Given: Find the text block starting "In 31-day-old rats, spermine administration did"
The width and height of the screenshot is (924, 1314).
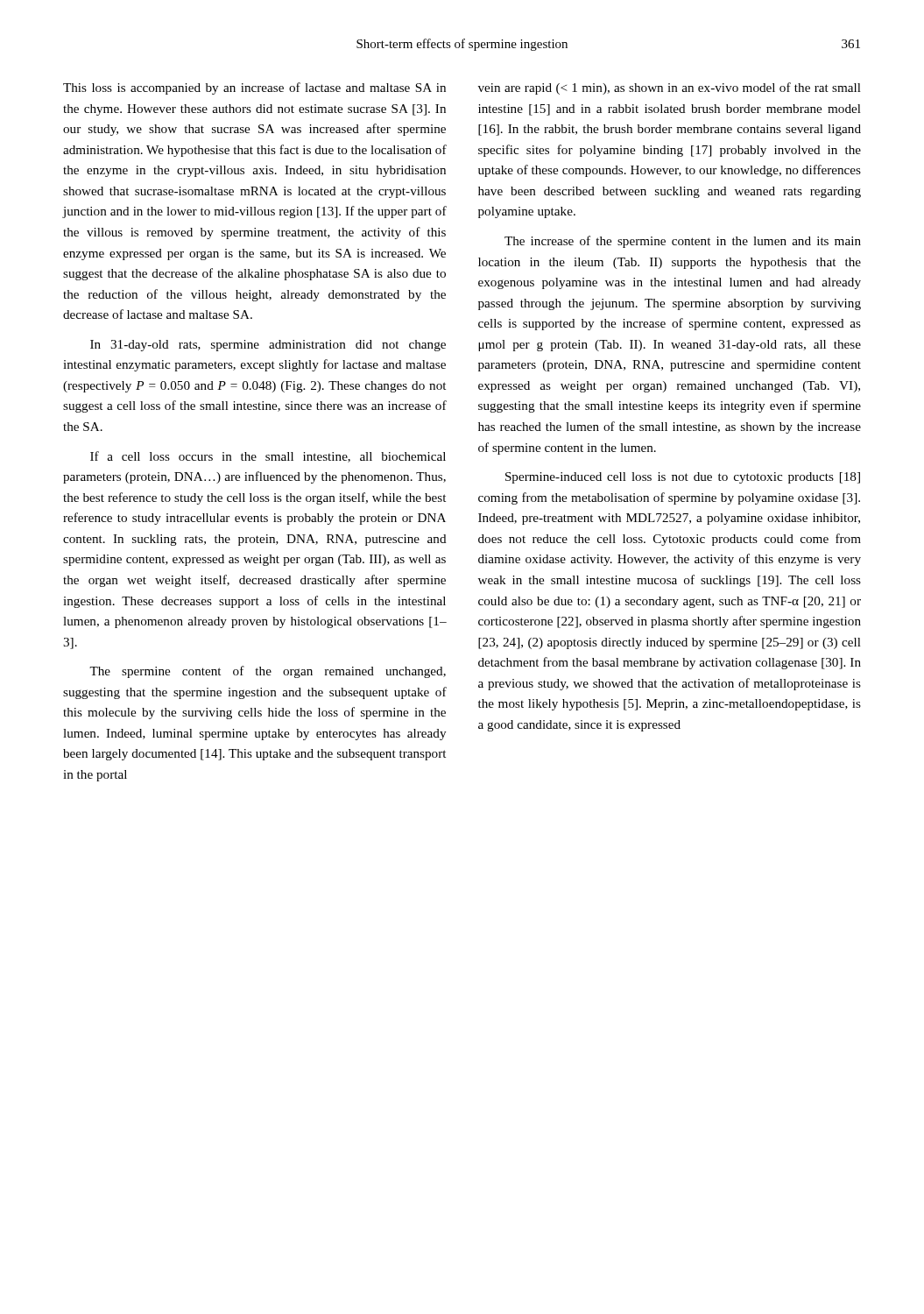Looking at the screenshot, I should click(x=255, y=385).
